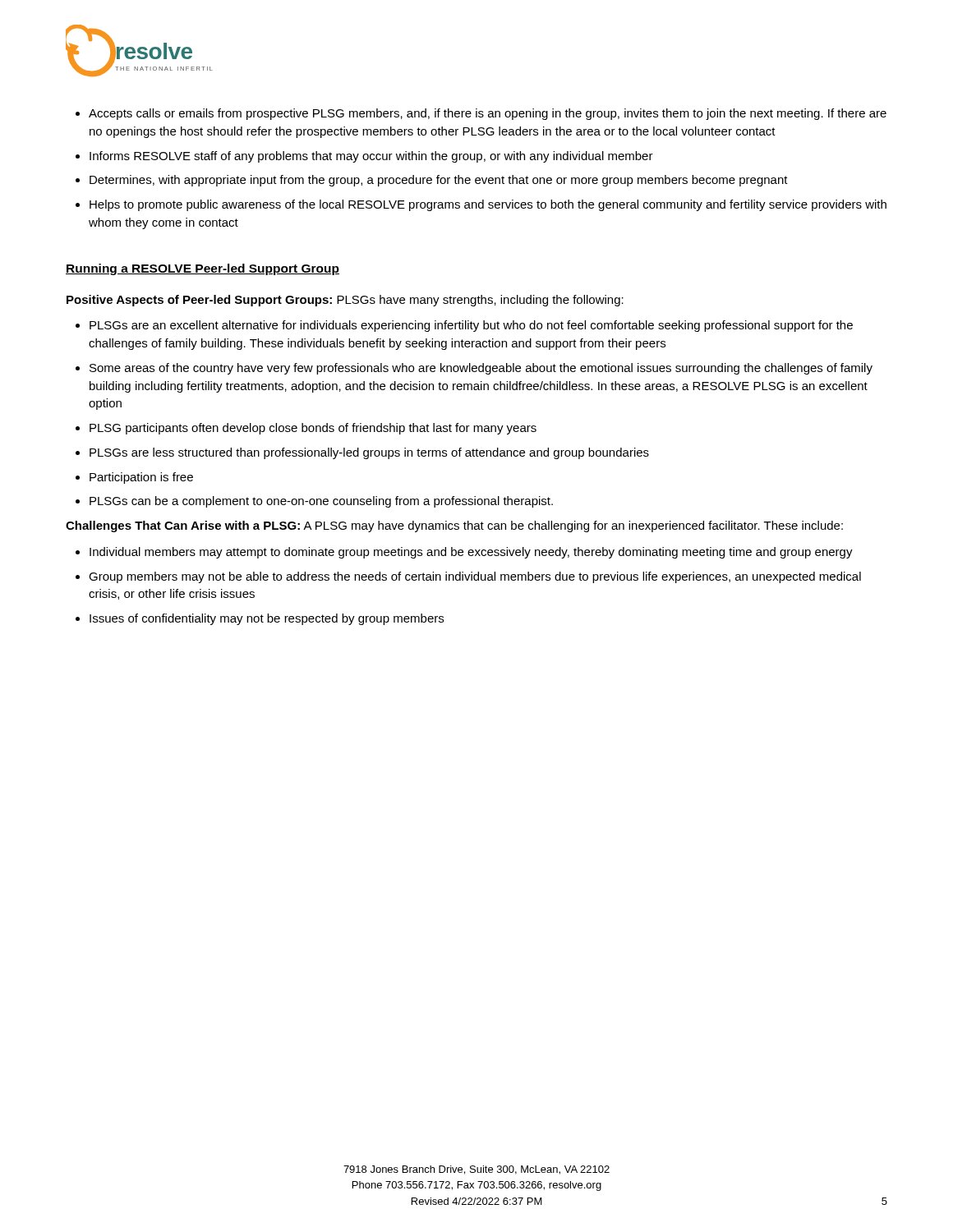
Task: Locate the text starting "Challenges That Can Arise with a PLSG: A"
Action: click(x=455, y=525)
